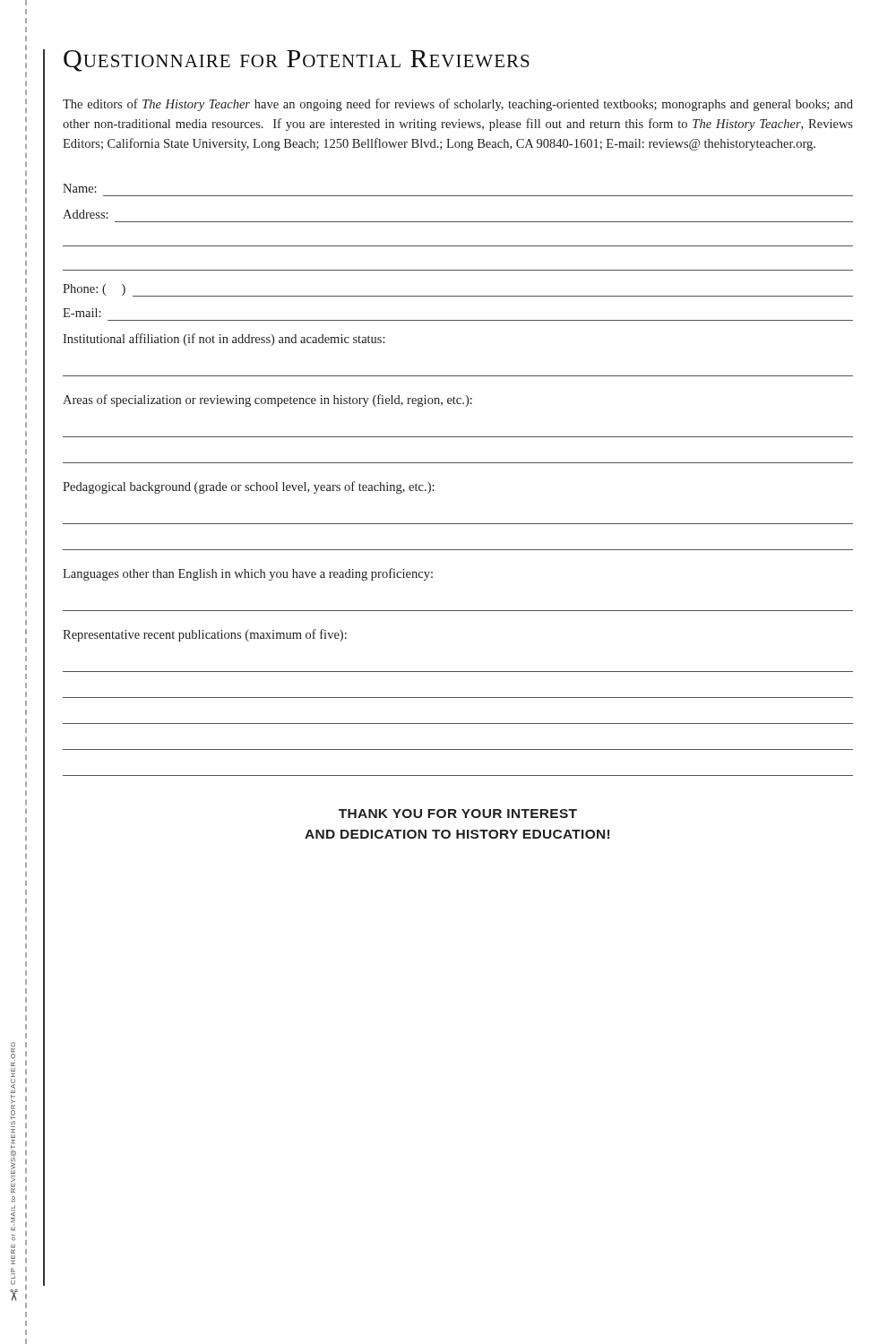Find the block on this page that starts "Institutional affiliation (if"
This screenshot has width=896, height=1344.
coord(224,340)
